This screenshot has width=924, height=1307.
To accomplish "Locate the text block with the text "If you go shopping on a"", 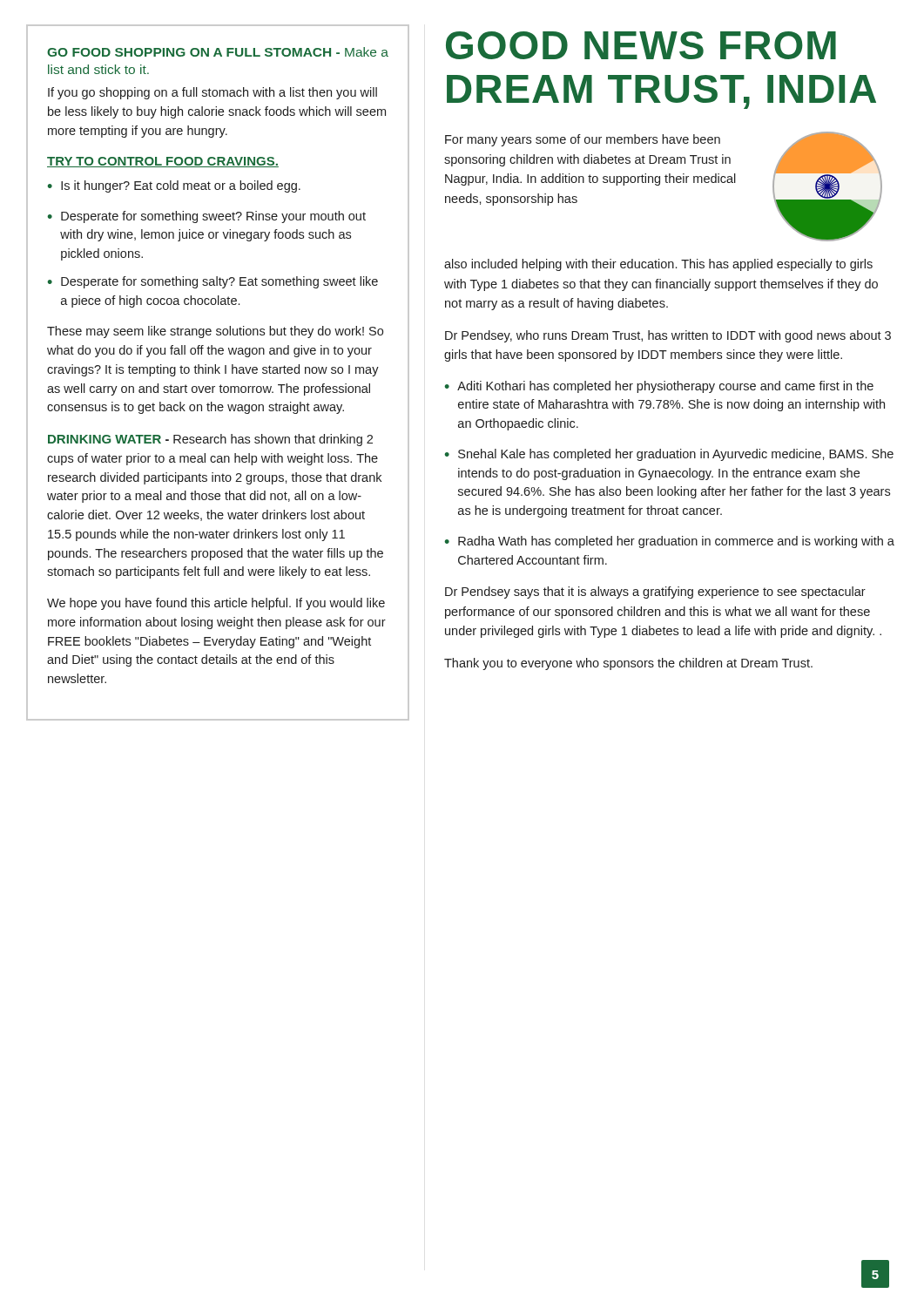I will 217,112.
